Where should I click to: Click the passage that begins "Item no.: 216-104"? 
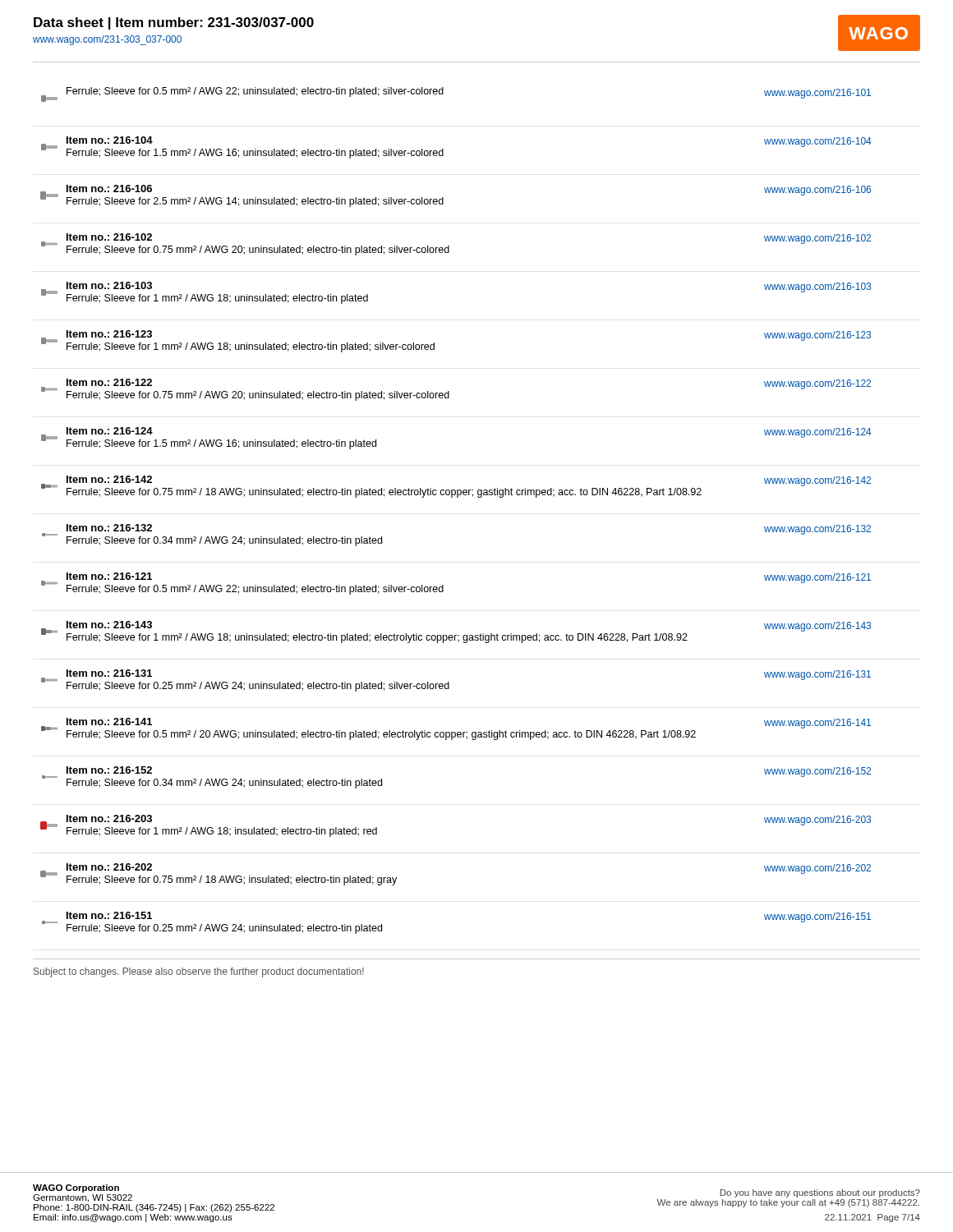(133, 151)
